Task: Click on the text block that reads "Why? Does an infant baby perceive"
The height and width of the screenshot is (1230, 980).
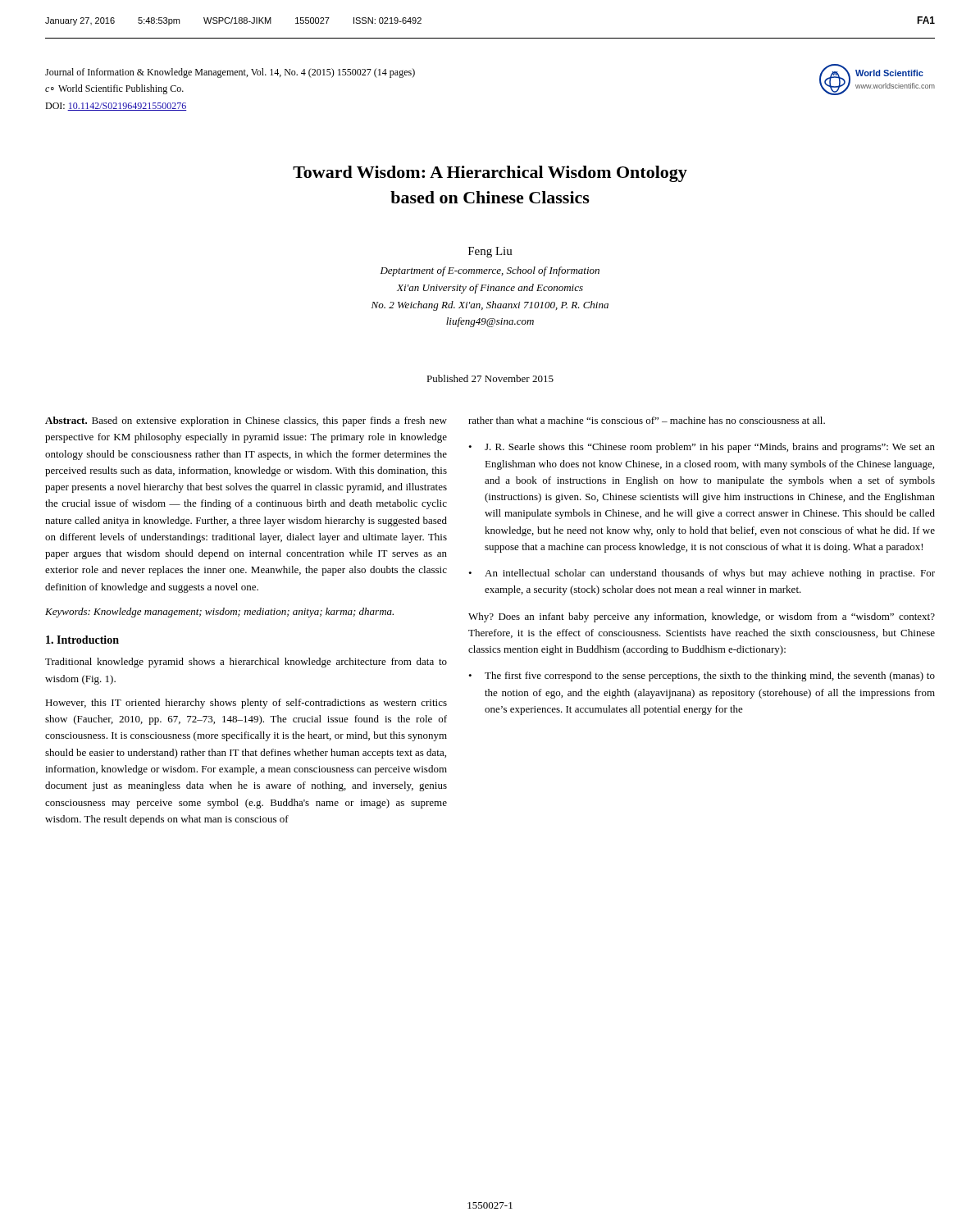Action: [x=702, y=633]
